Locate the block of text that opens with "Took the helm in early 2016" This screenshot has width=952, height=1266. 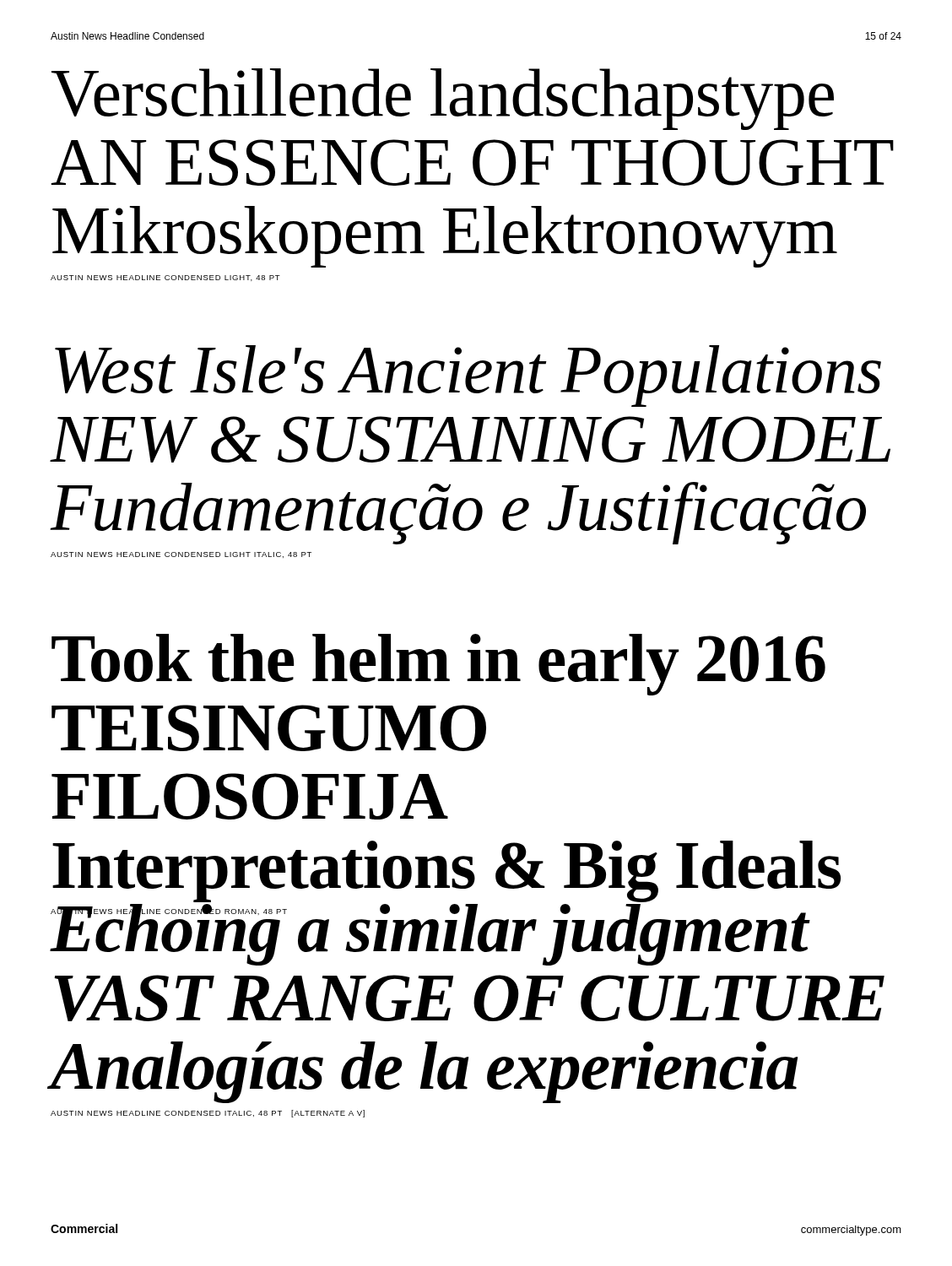click(x=476, y=770)
